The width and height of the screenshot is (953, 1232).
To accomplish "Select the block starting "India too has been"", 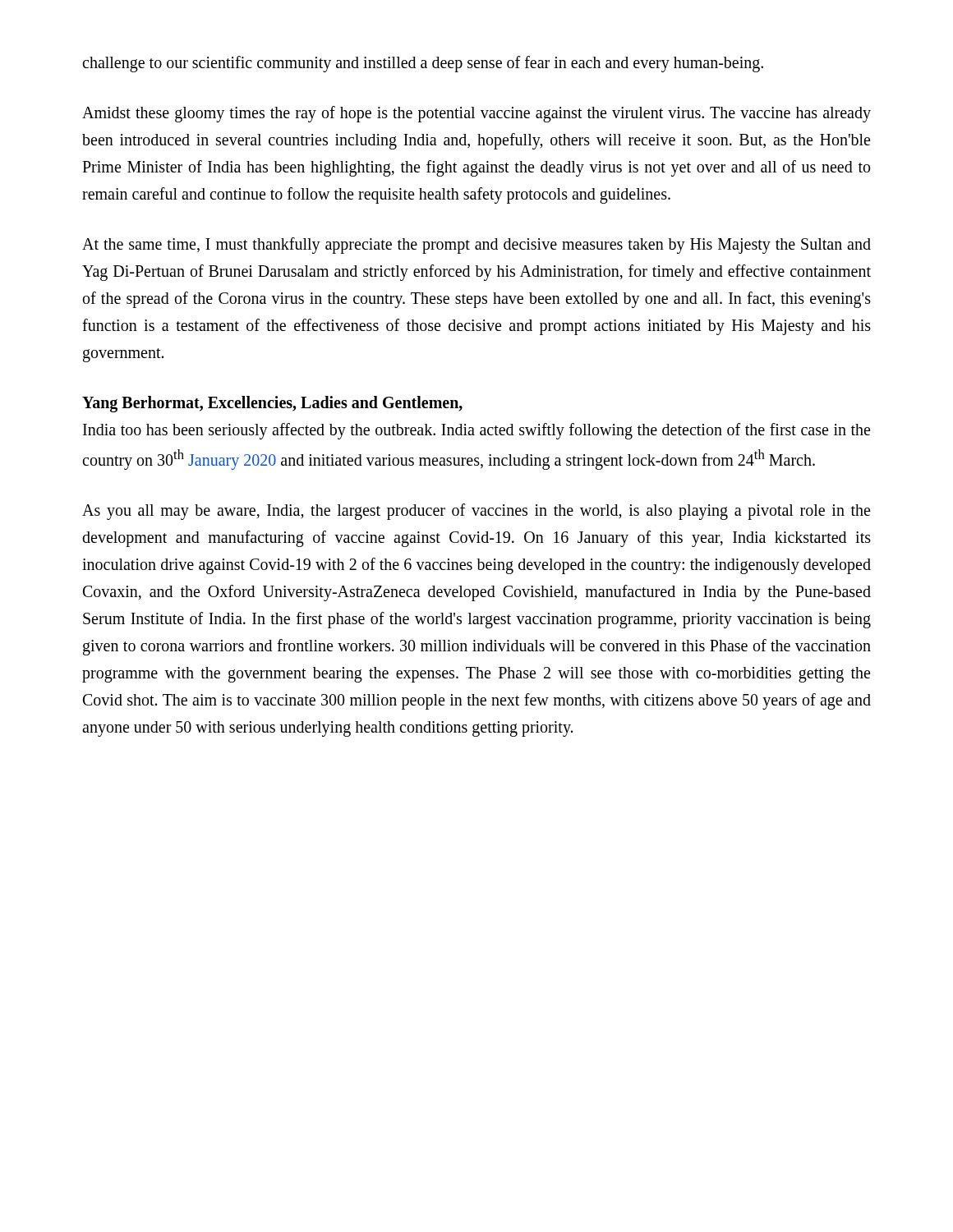I will 476,445.
